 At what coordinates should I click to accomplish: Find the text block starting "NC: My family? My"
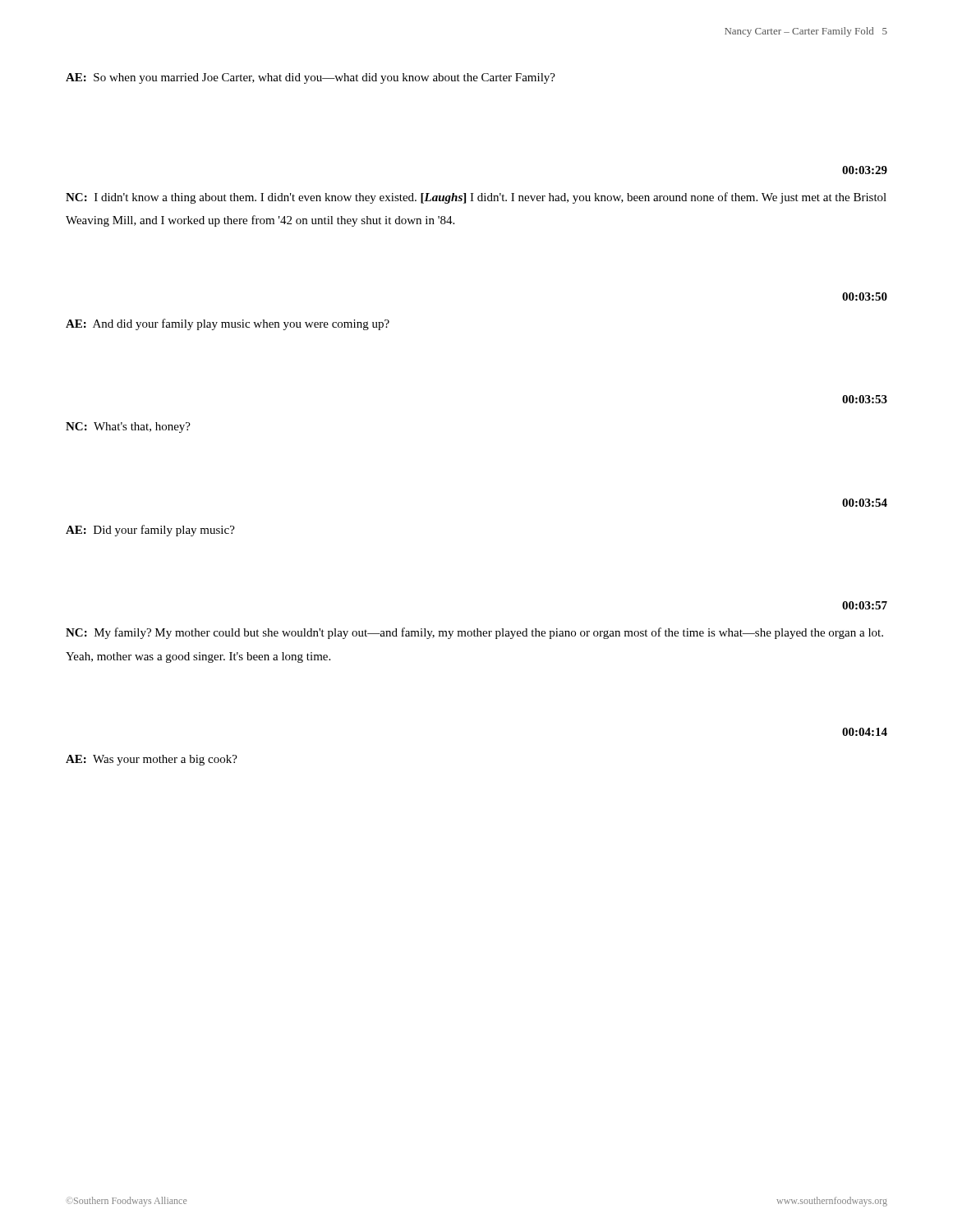pyautogui.click(x=475, y=644)
